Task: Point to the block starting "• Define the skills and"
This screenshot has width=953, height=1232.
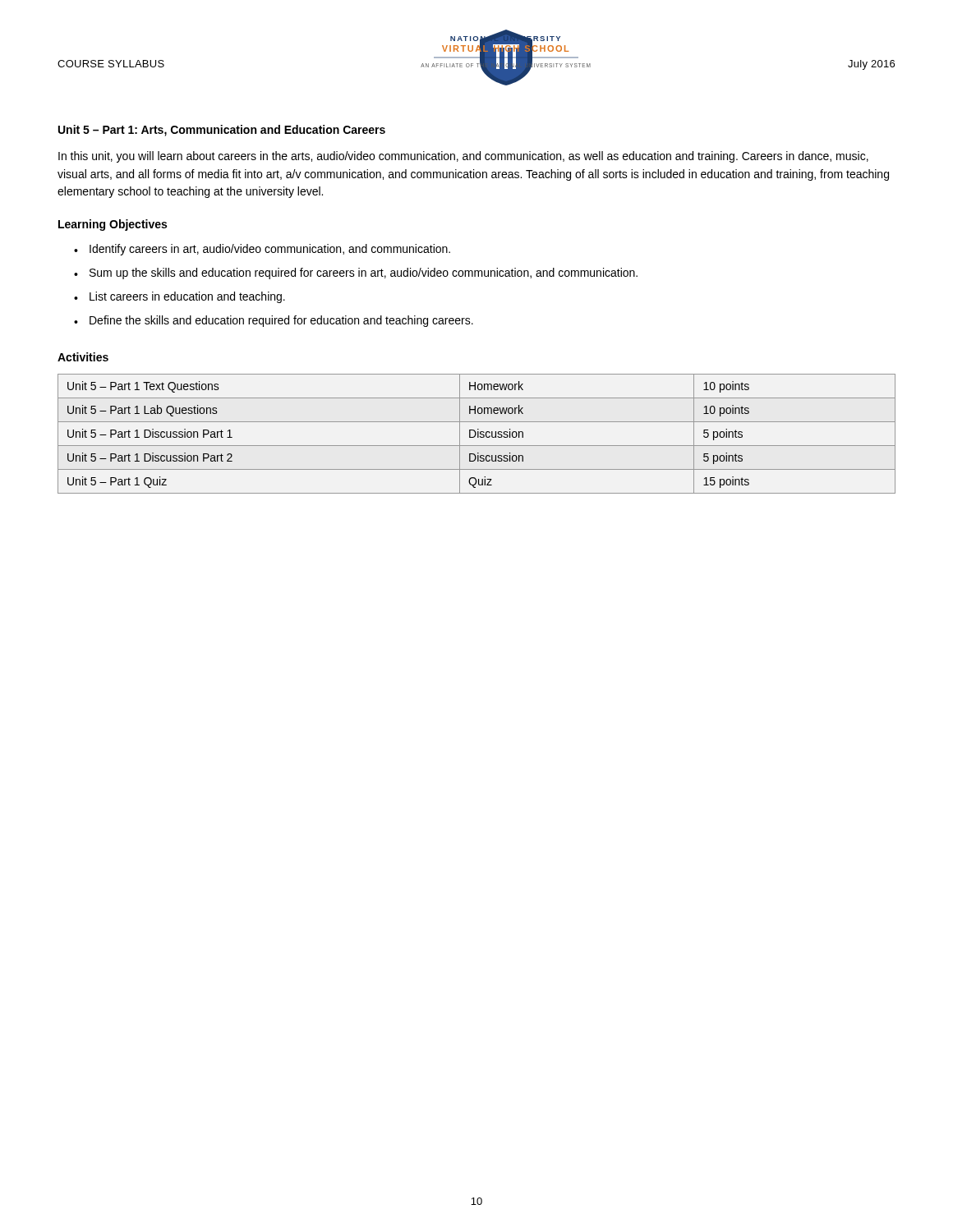Action: (274, 322)
